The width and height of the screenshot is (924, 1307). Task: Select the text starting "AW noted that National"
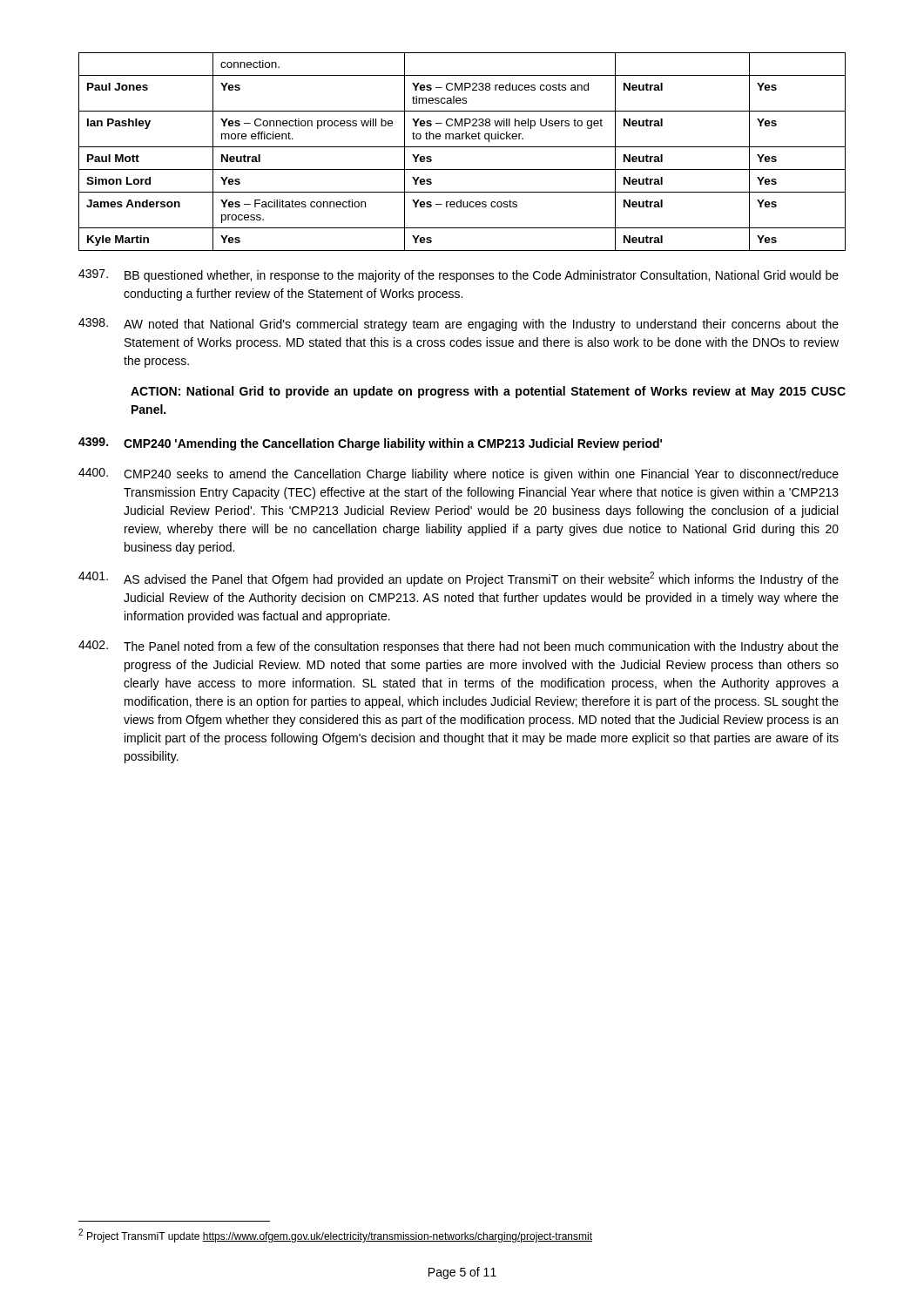pos(458,343)
